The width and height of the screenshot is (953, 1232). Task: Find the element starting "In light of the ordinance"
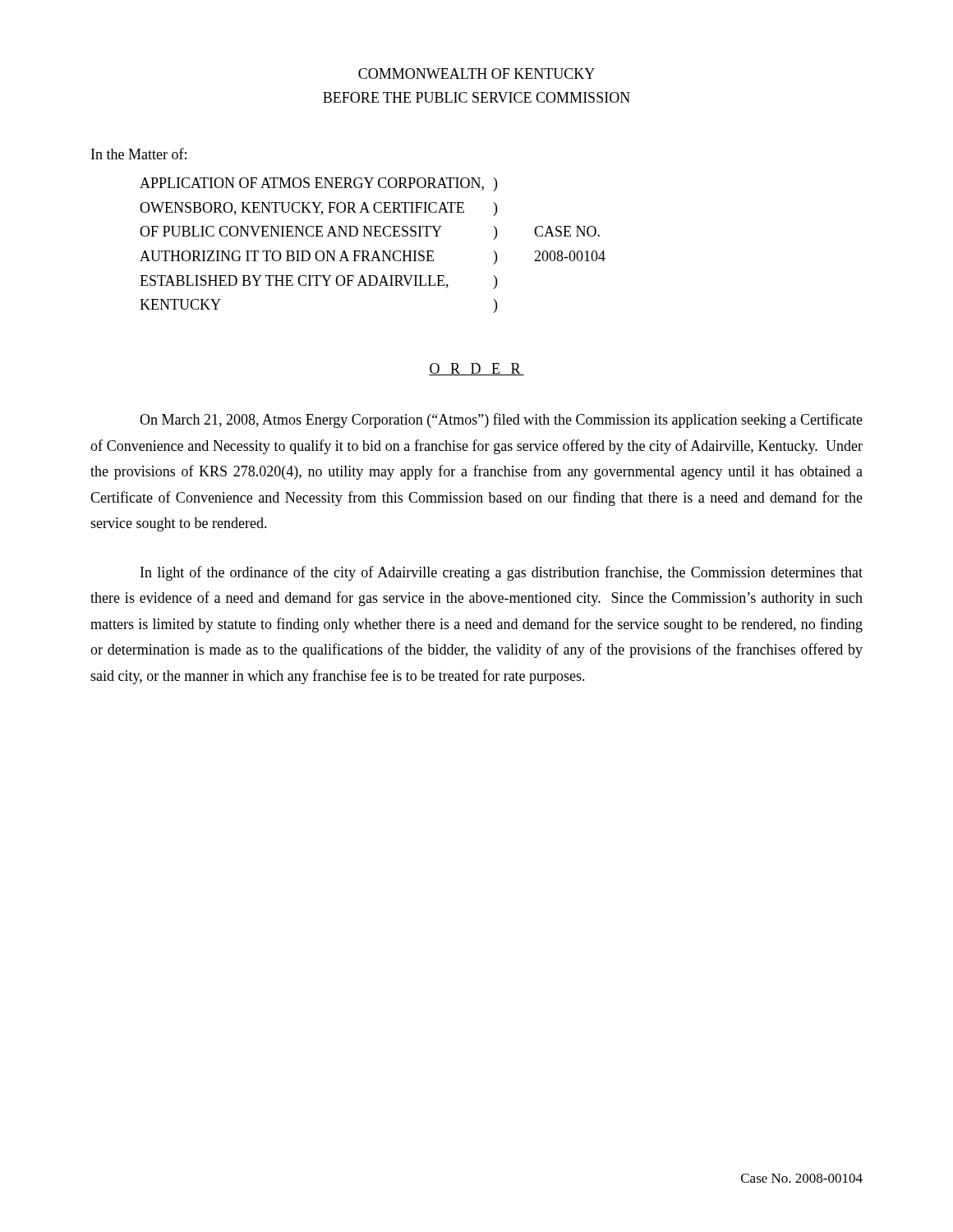[476, 624]
